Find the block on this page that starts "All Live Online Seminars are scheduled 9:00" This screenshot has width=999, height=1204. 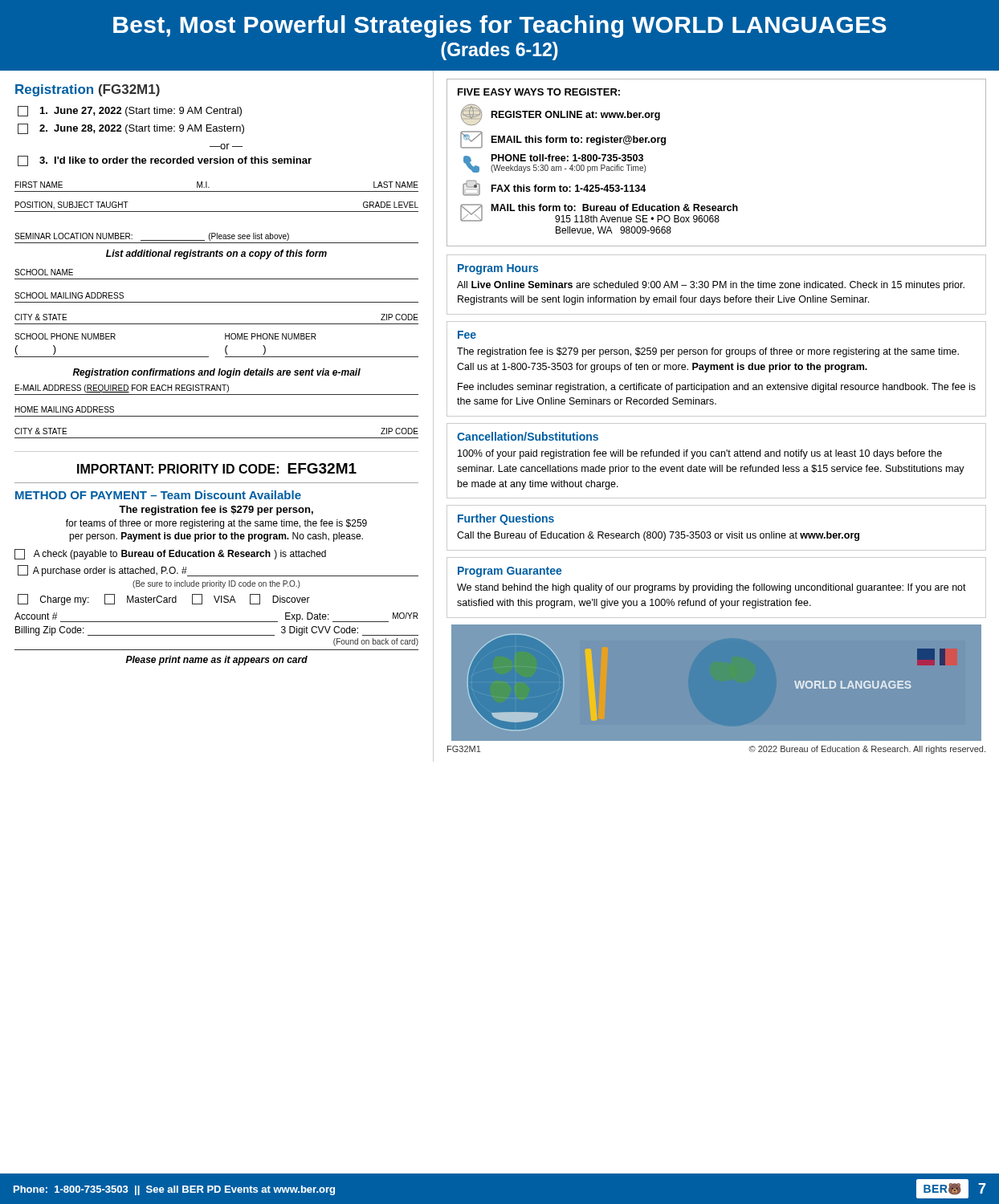711,292
